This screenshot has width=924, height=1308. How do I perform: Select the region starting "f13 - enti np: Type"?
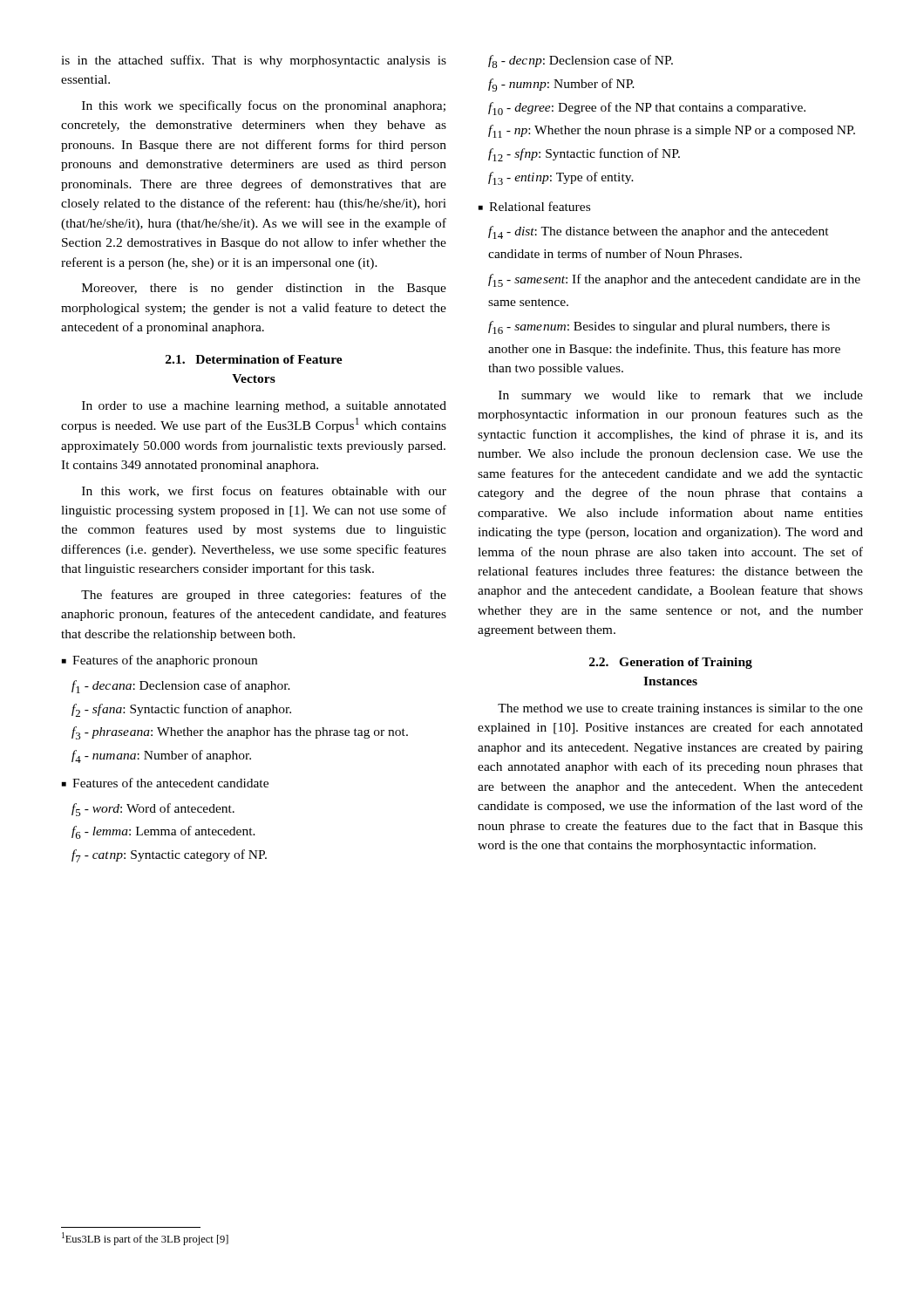tap(561, 178)
